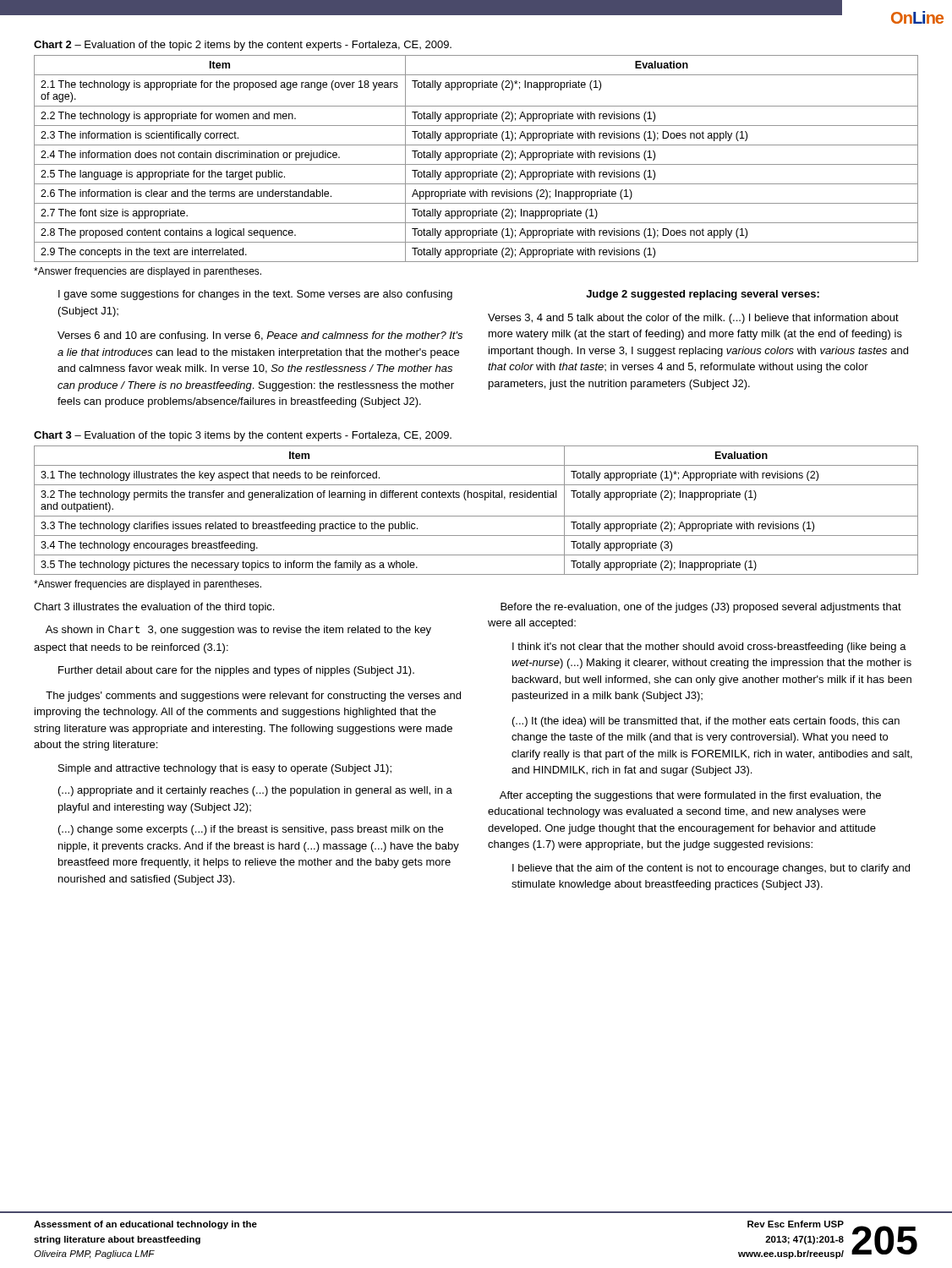Locate the block starting "Verses 6 and 10 are confusing. In"
Viewport: 952px width, 1268px height.
pyautogui.click(x=261, y=368)
